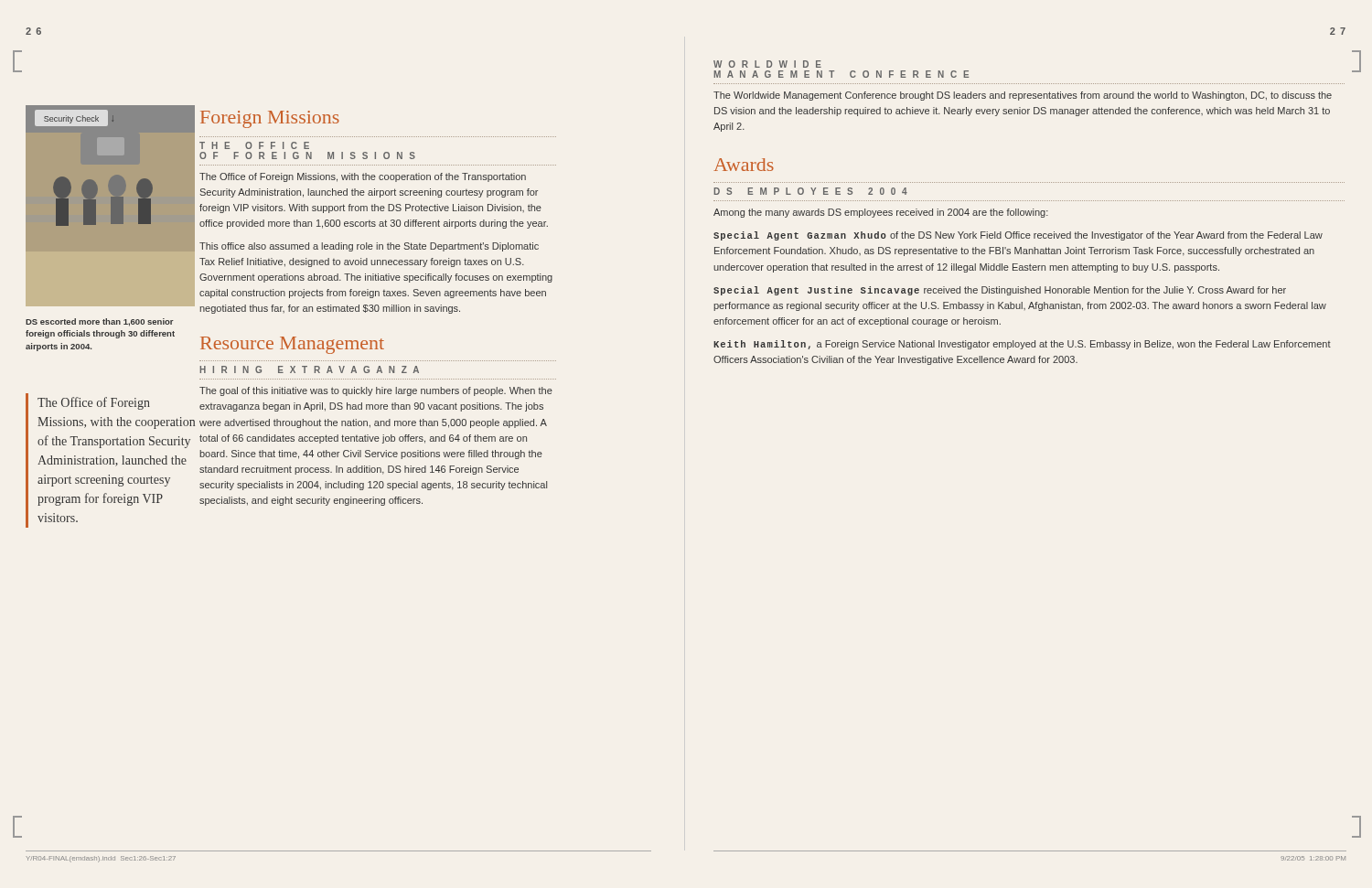1372x888 pixels.
Task: Navigate to the region starting "Foreign Missions"
Action: point(270,117)
